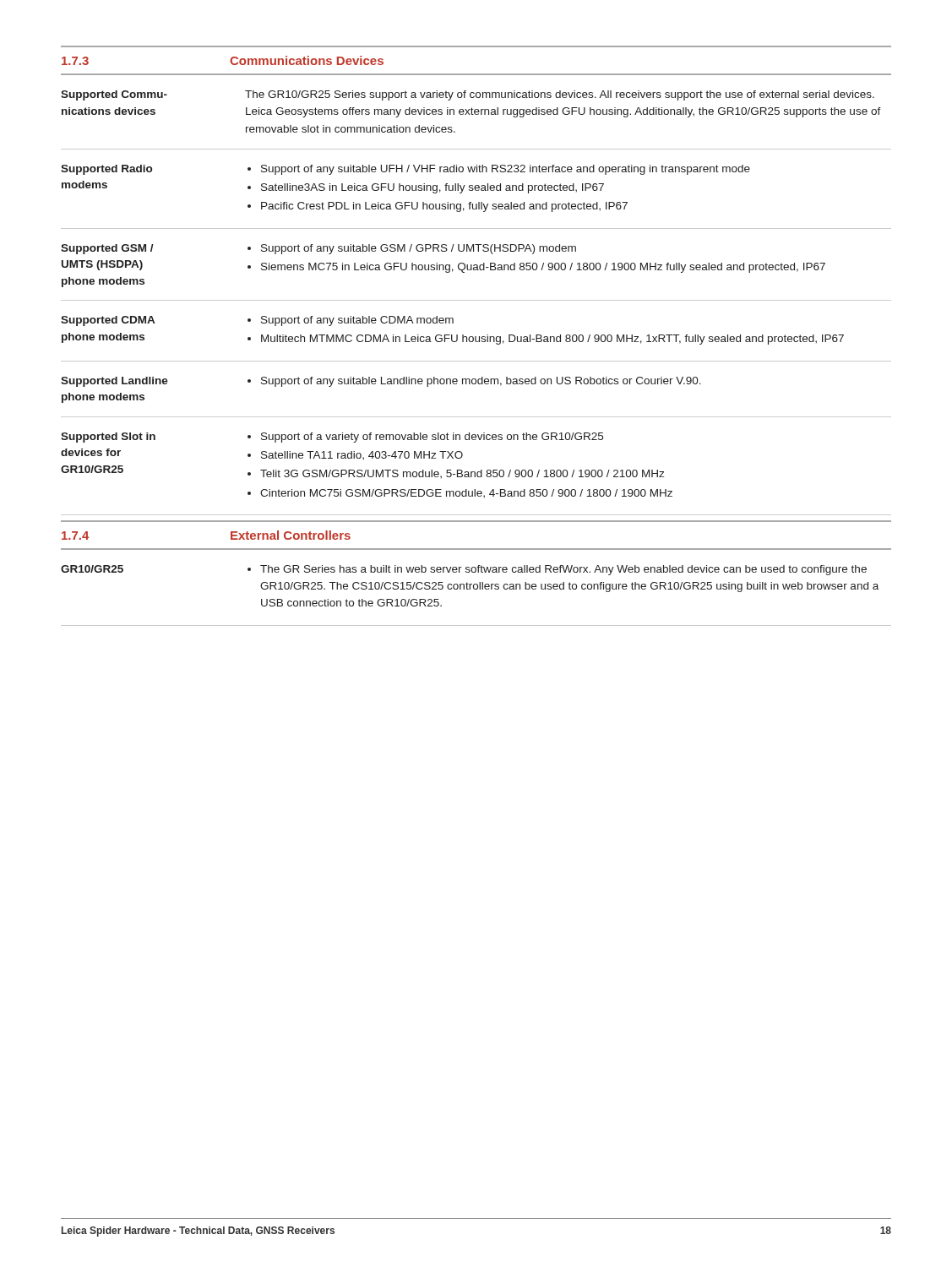The height and width of the screenshot is (1267, 952).
Task: Click where it says "Supported Radiomodems"
Action: click(107, 177)
